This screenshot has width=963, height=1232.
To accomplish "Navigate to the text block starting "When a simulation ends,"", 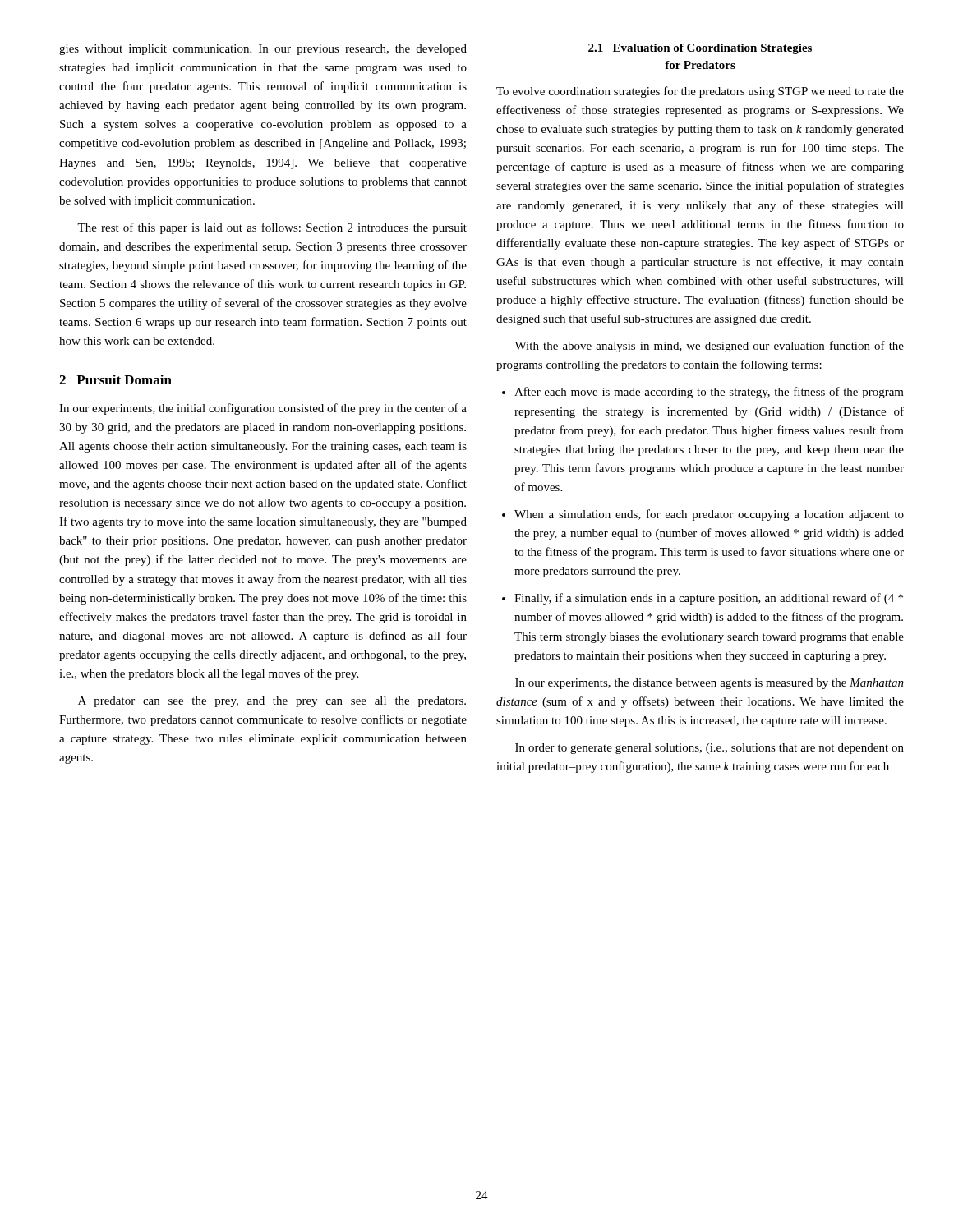I will pos(709,543).
